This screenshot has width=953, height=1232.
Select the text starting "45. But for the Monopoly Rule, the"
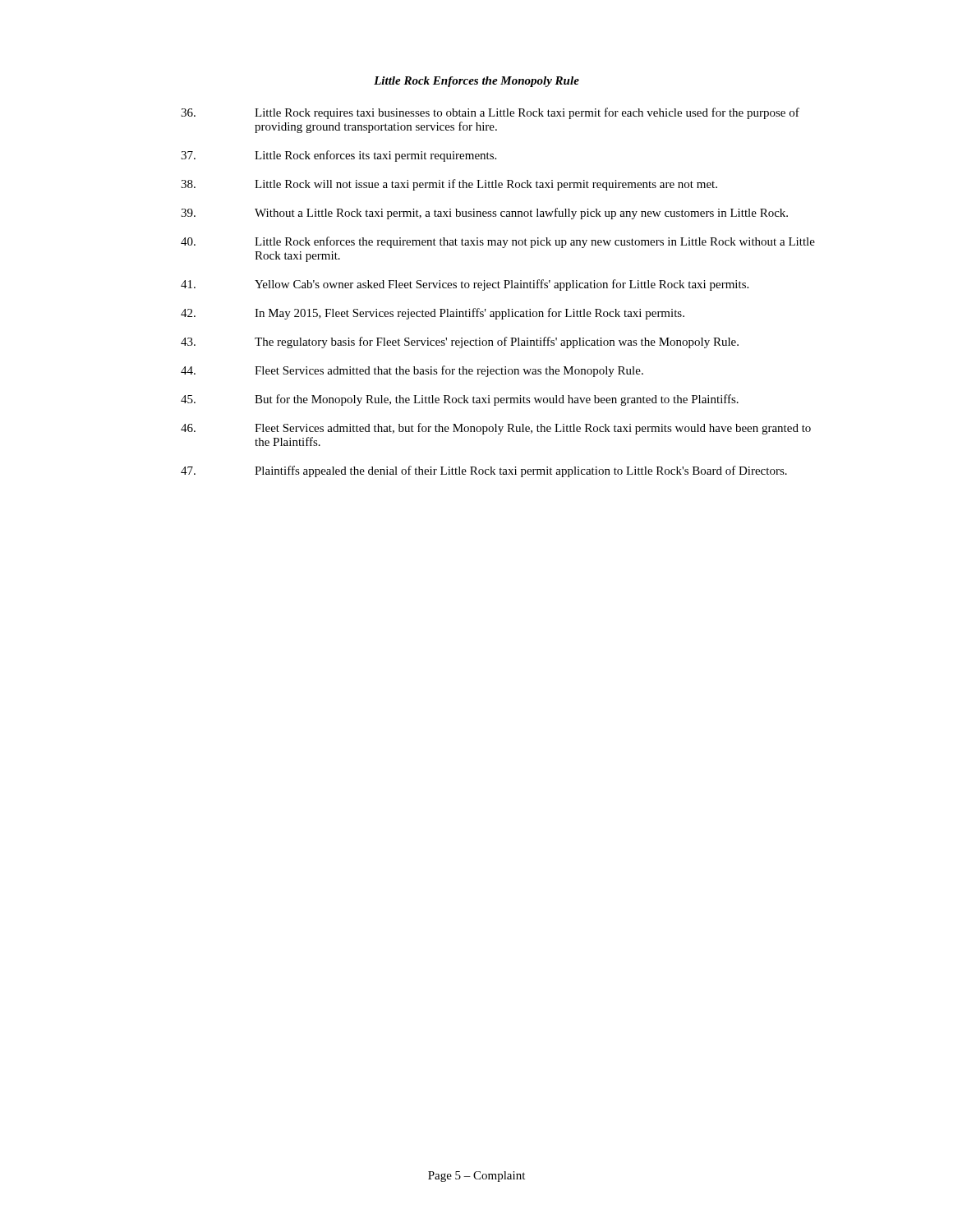pyautogui.click(x=476, y=400)
